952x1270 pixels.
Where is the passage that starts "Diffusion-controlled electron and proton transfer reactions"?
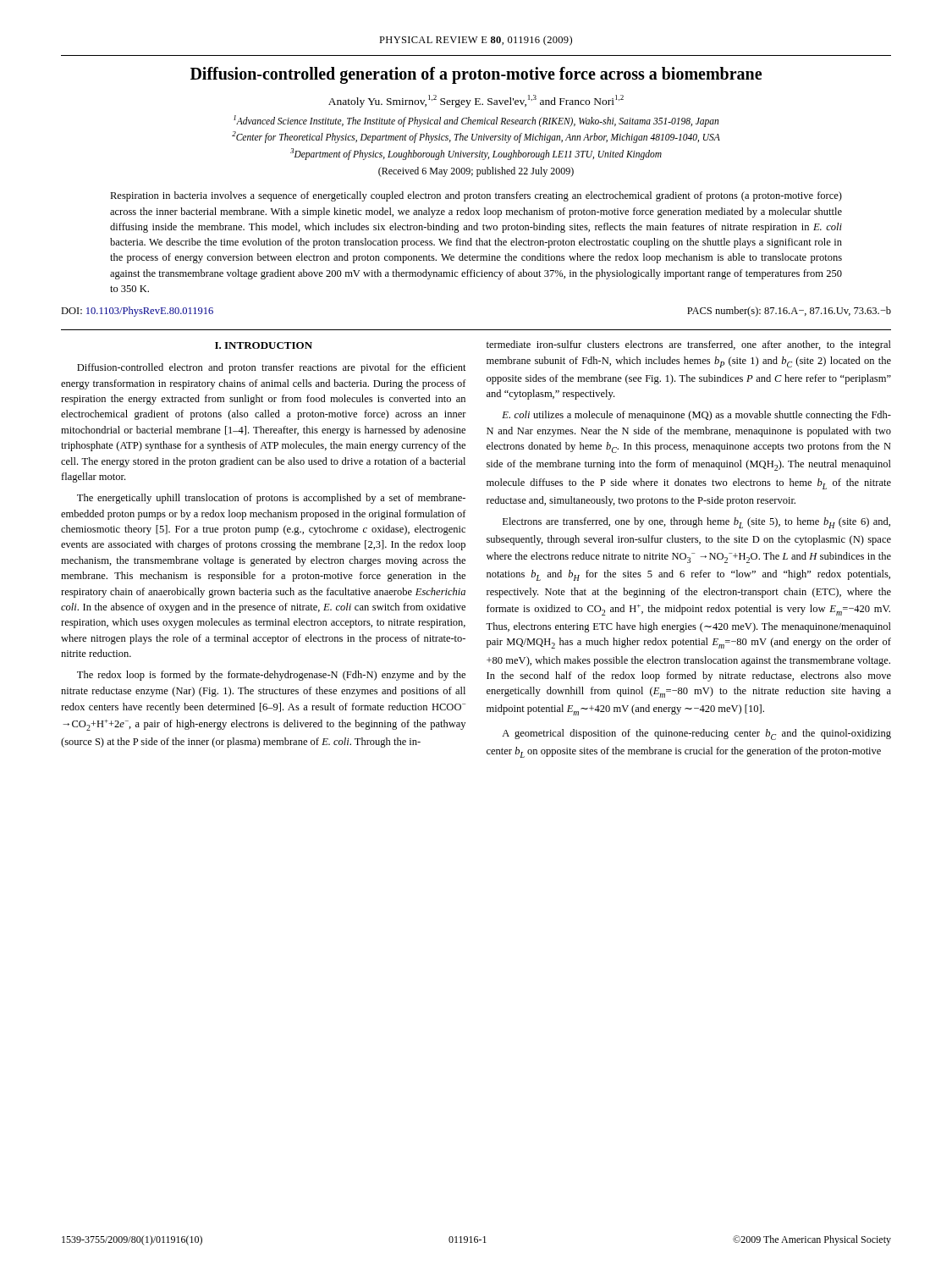coord(263,555)
